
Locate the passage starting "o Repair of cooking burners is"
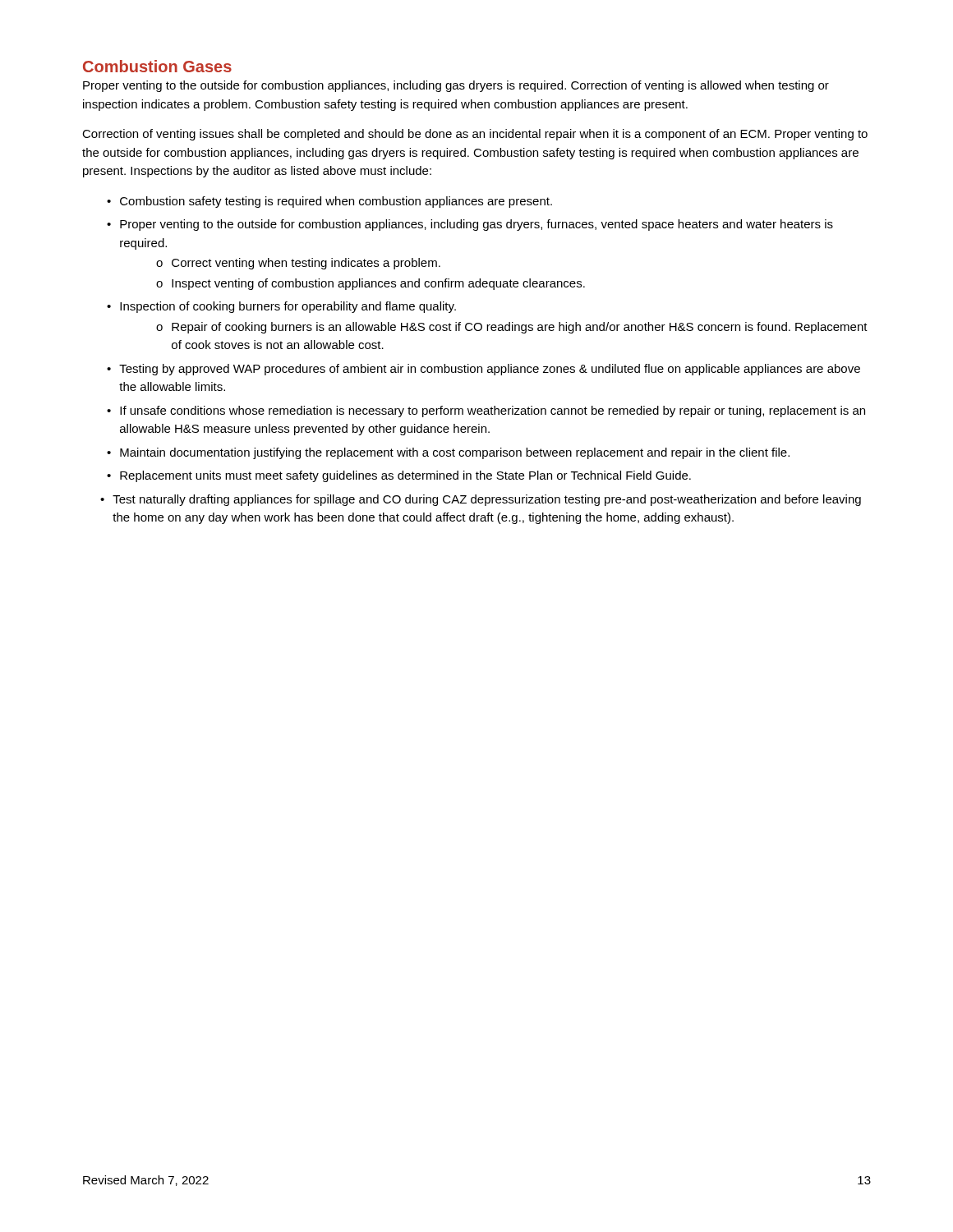(x=513, y=336)
